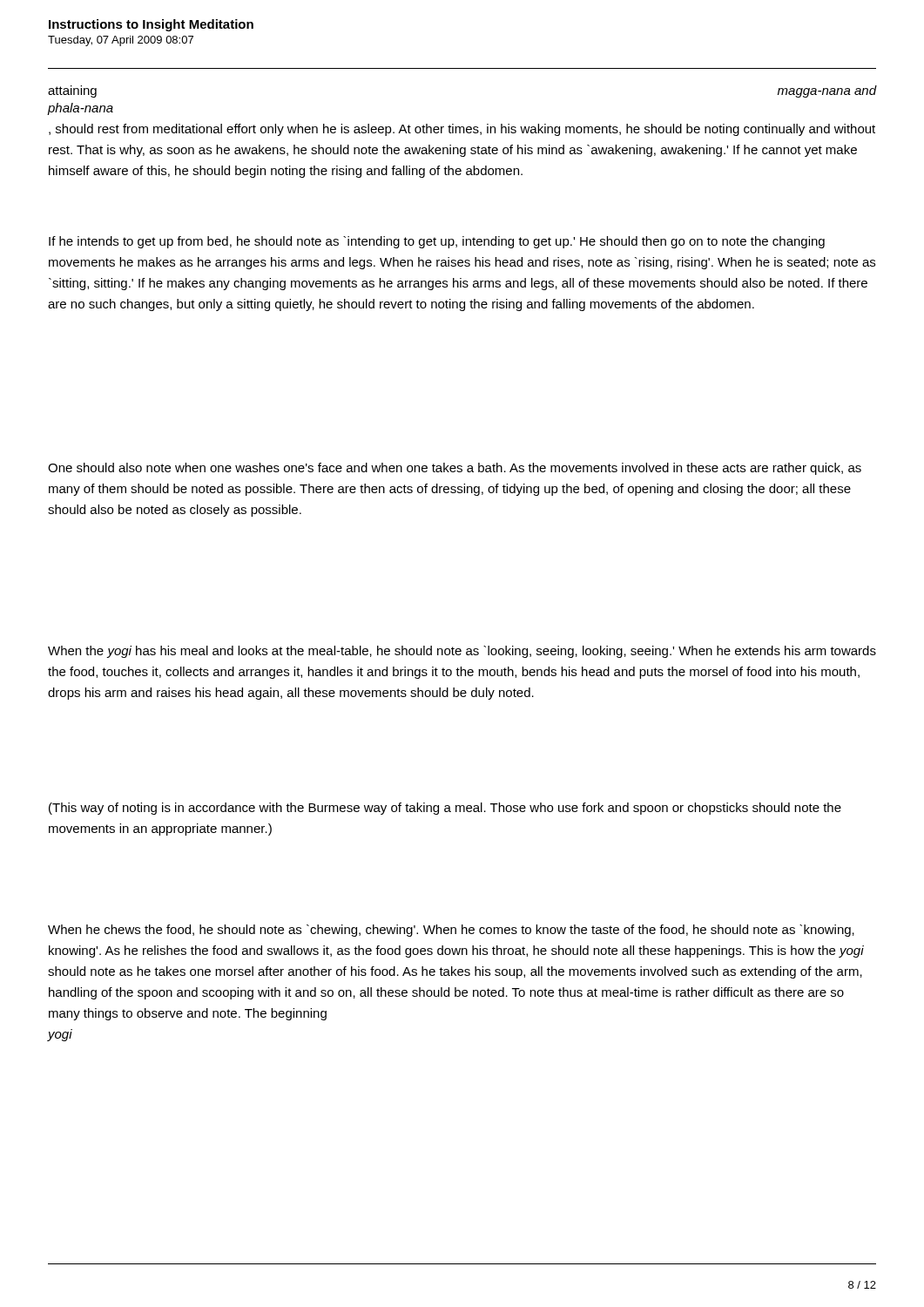The image size is (924, 1307).
Task: Find the text block that says "(This way of noting is"
Action: click(x=445, y=818)
